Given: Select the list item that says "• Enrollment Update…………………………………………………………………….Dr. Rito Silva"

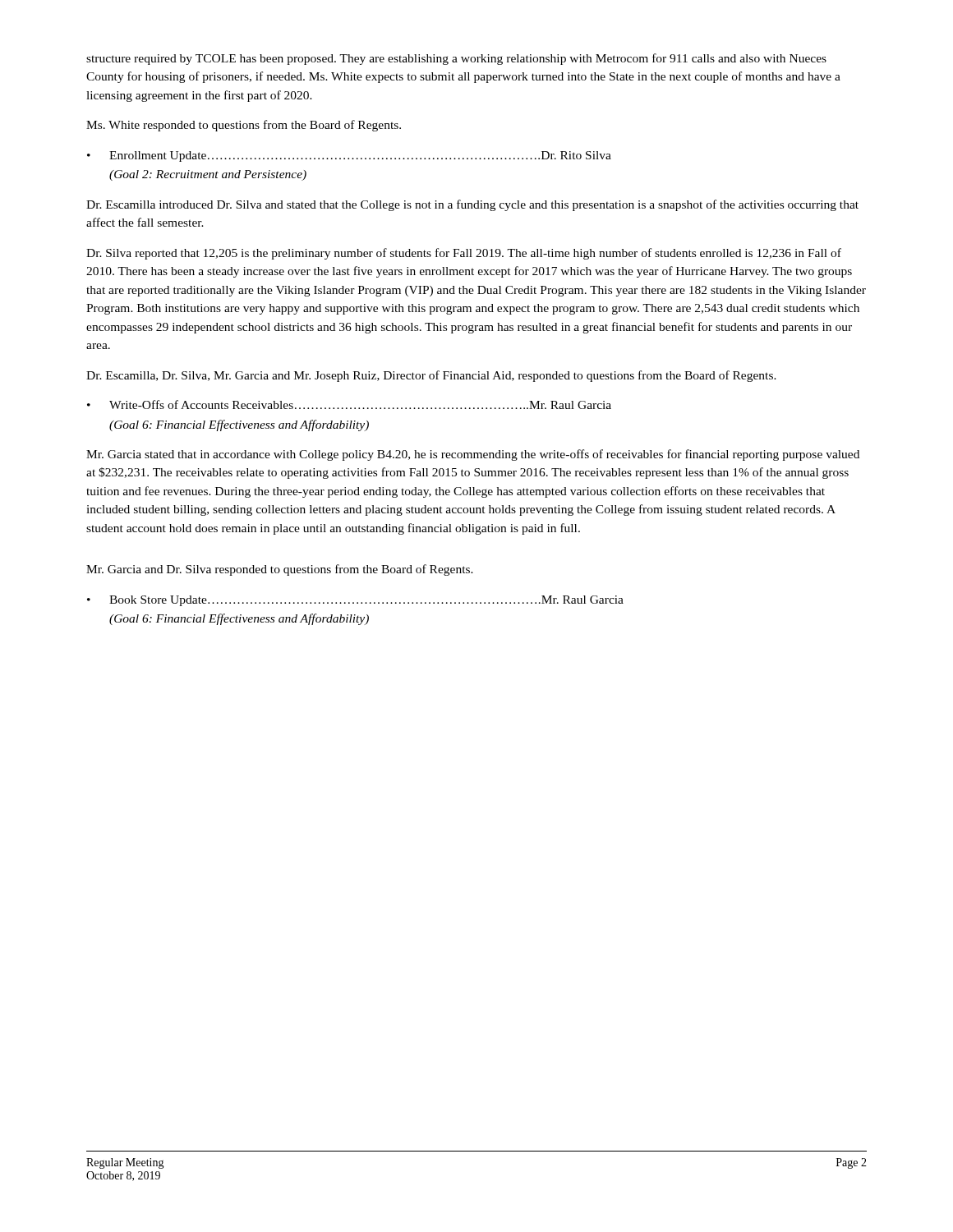Looking at the screenshot, I should [x=476, y=165].
